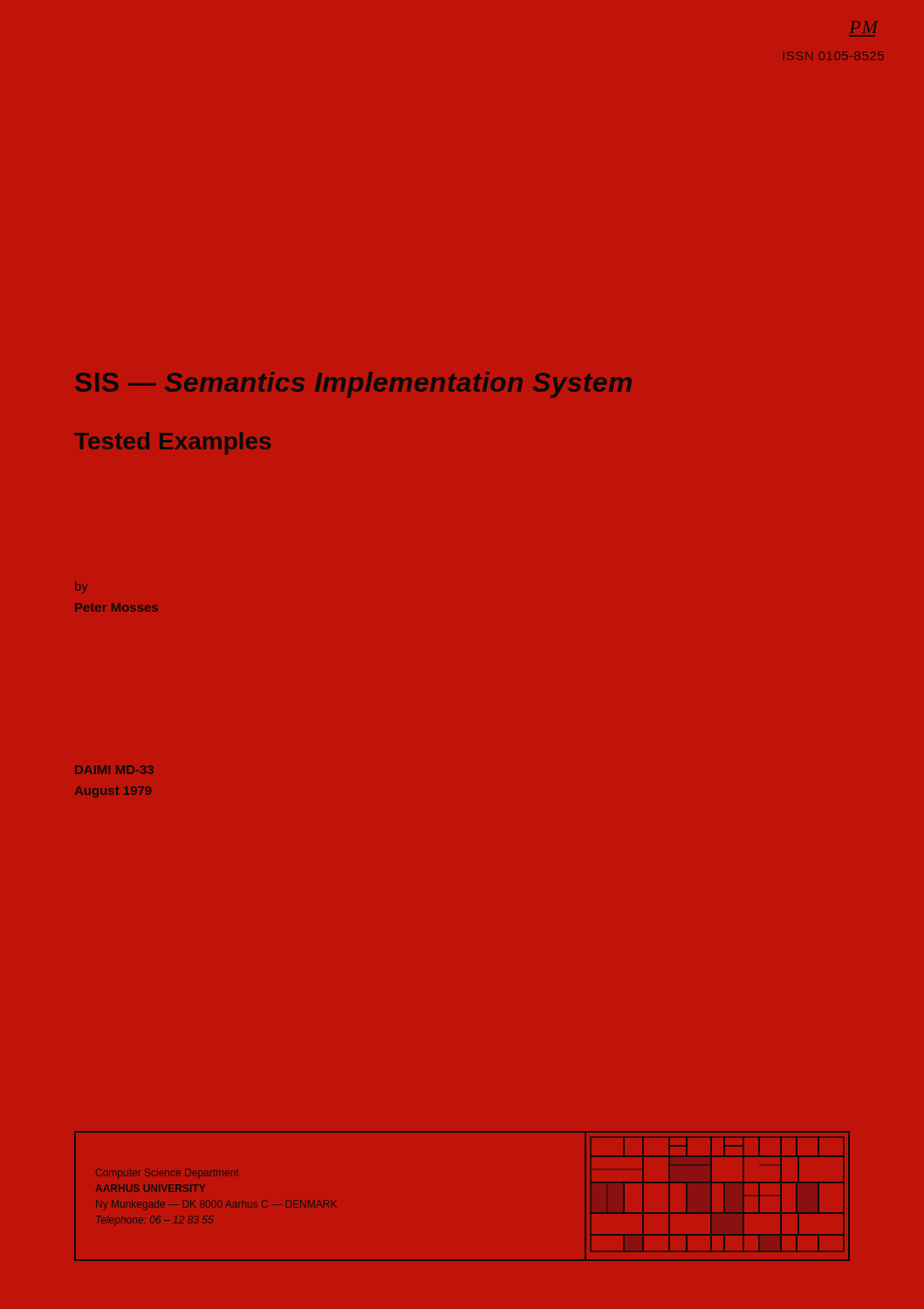Find the block starting "by Peter Mosses"
This screenshot has width=924, height=1309.
[x=116, y=596]
